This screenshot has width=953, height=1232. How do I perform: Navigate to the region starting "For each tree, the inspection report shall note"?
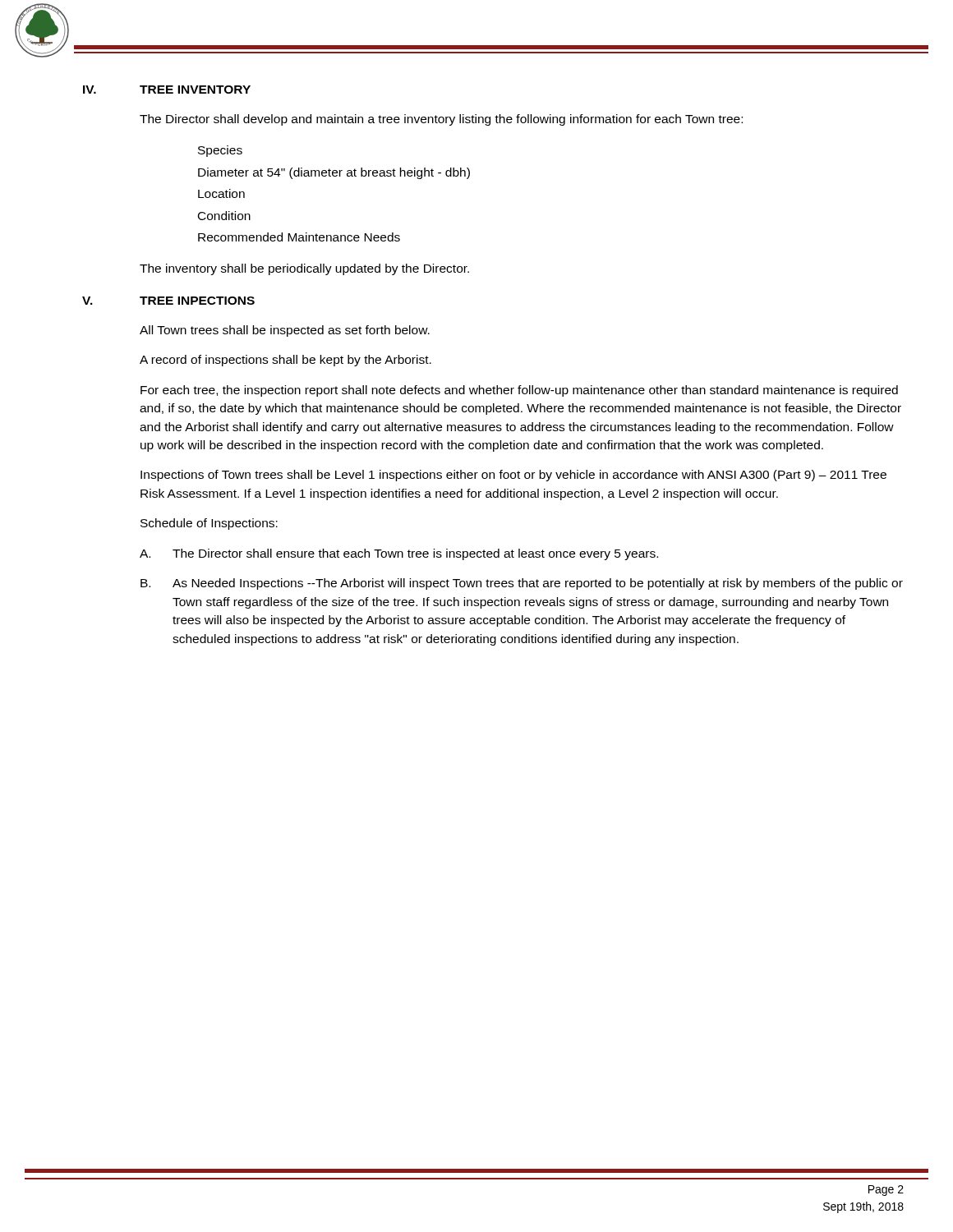click(521, 417)
